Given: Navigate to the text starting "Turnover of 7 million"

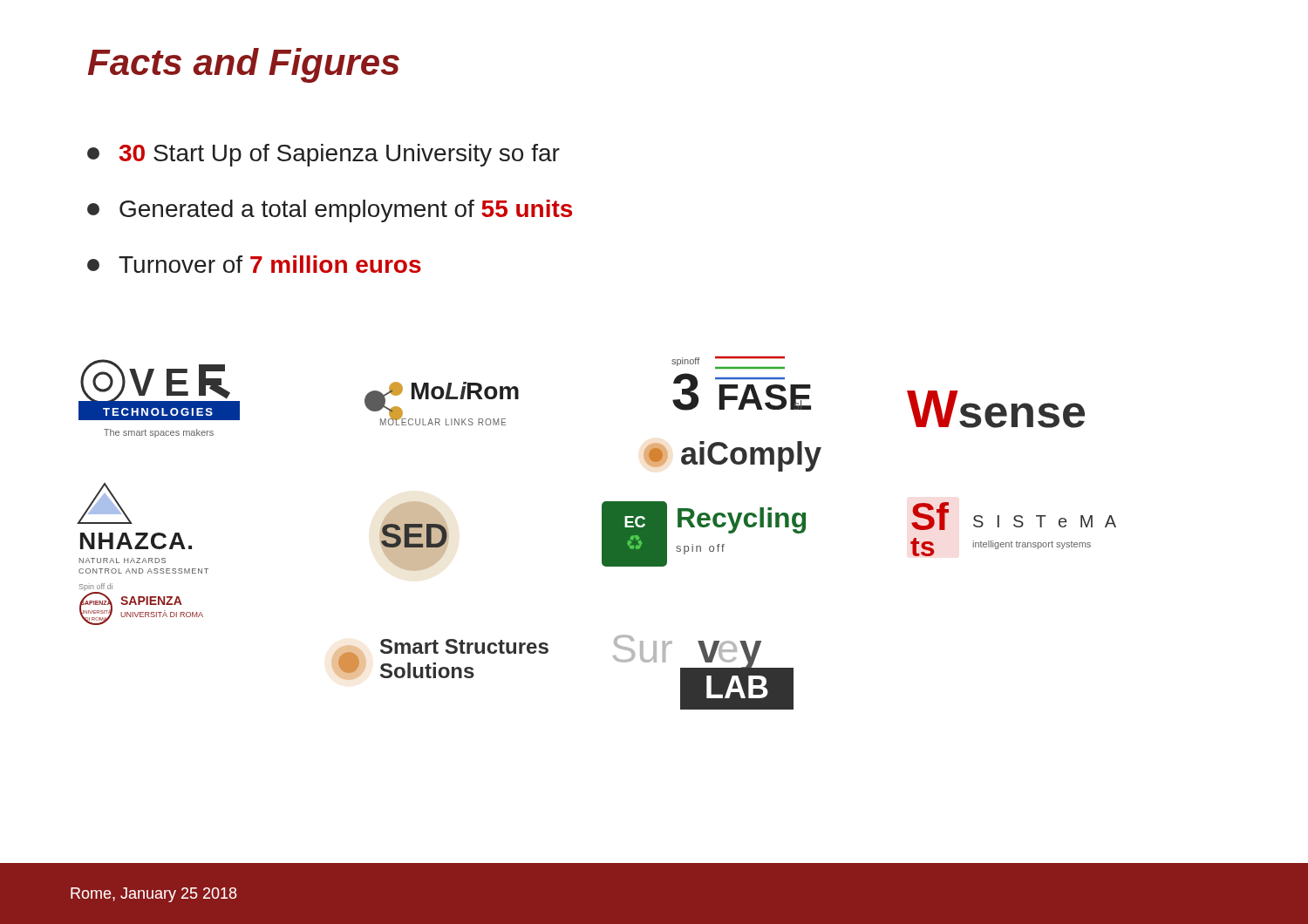Looking at the screenshot, I should 254,265.
